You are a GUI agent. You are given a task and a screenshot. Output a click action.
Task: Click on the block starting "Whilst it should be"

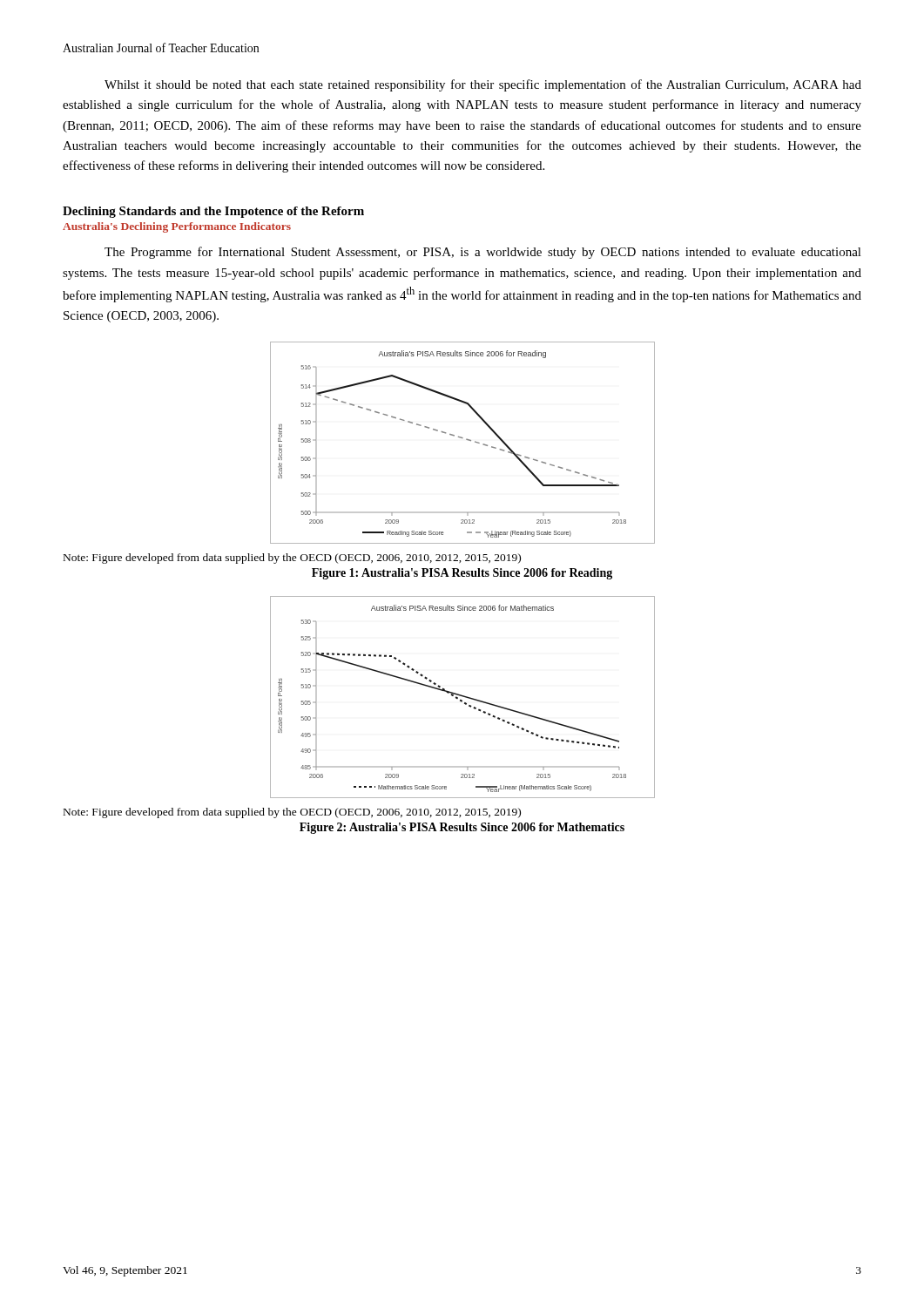click(x=462, y=125)
